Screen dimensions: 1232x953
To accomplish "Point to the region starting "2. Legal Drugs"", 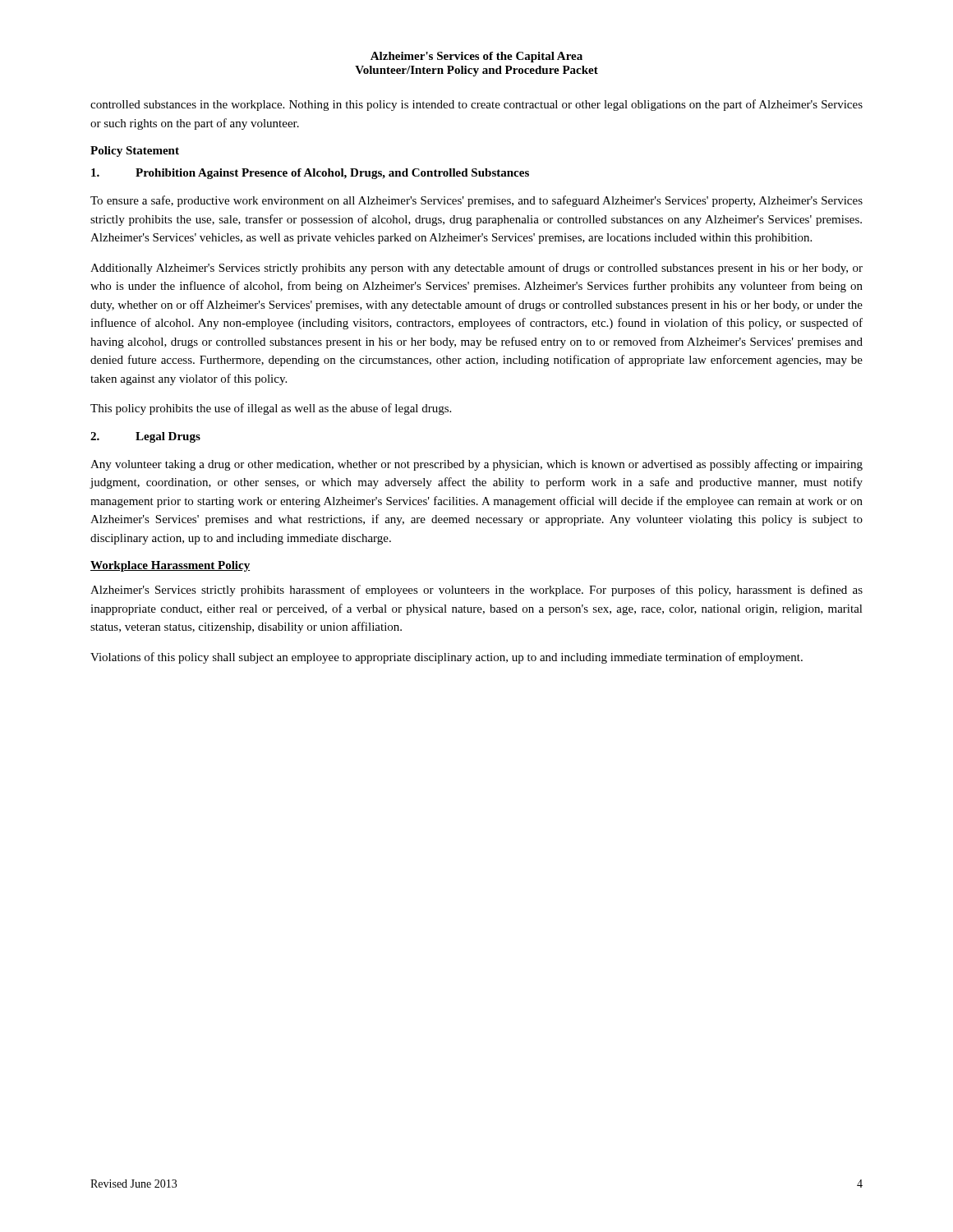I will [145, 436].
